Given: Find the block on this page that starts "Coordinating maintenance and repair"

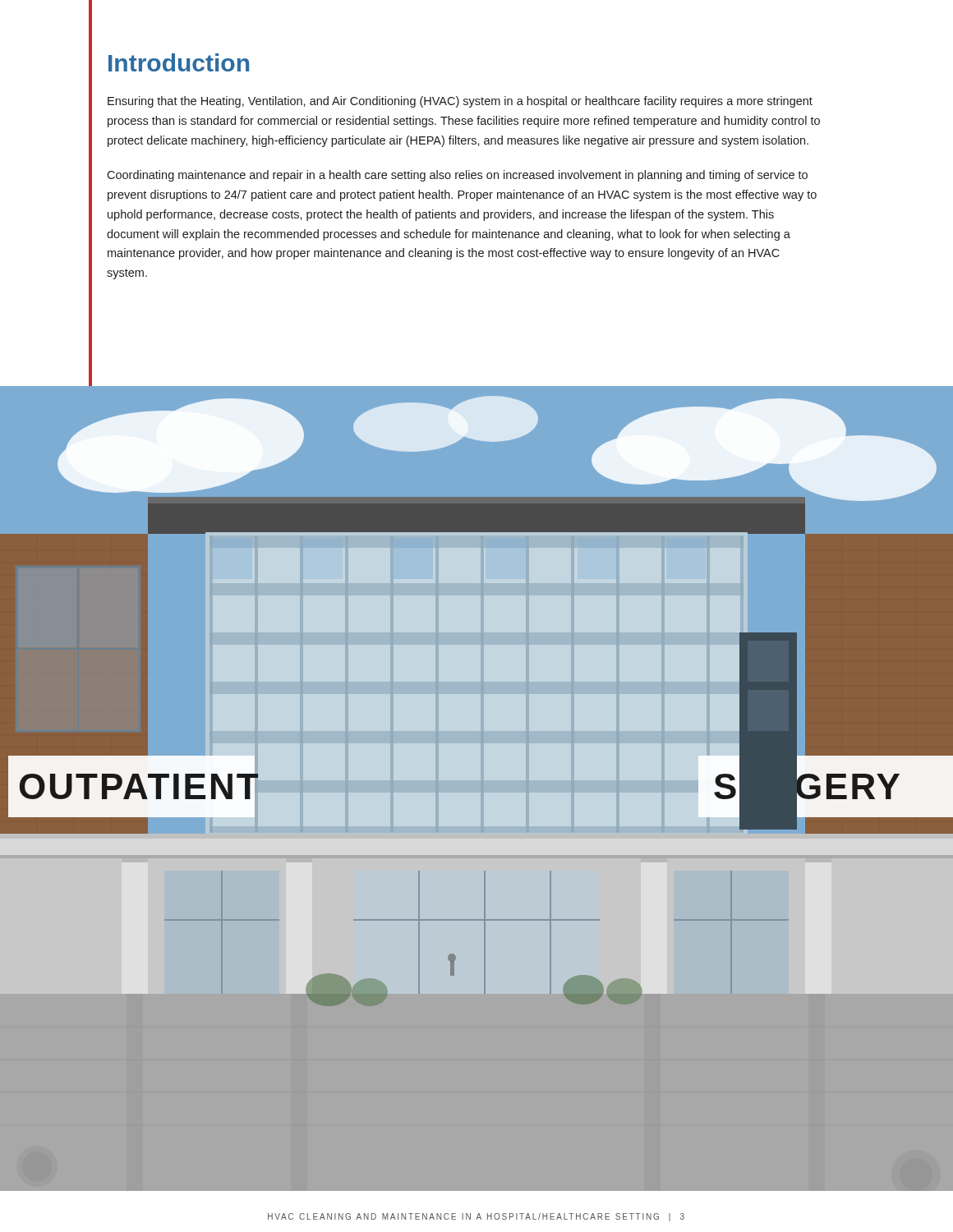Looking at the screenshot, I should [x=462, y=224].
